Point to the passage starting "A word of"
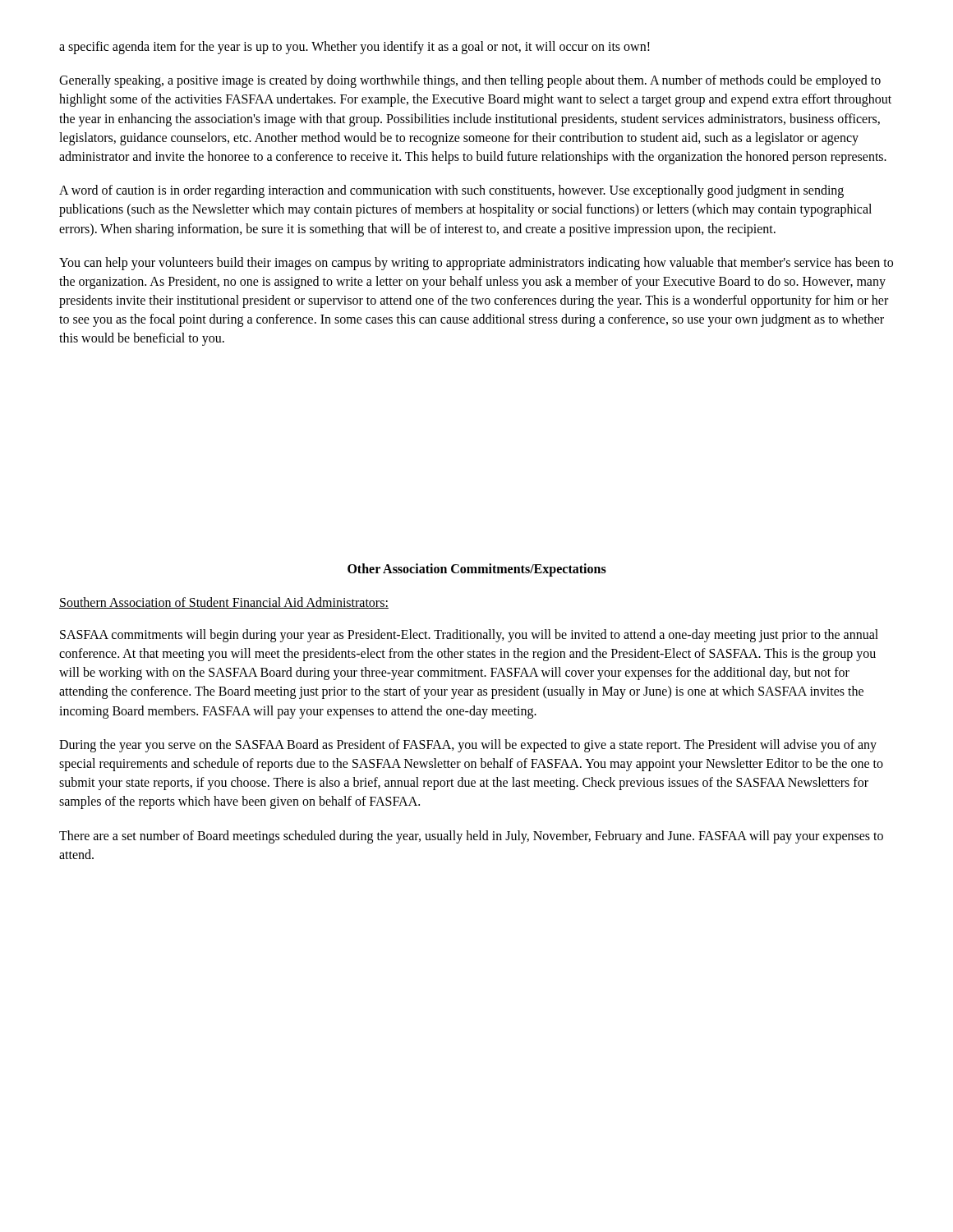The height and width of the screenshot is (1232, 953). pyautogui.click(x=466, y=209)
